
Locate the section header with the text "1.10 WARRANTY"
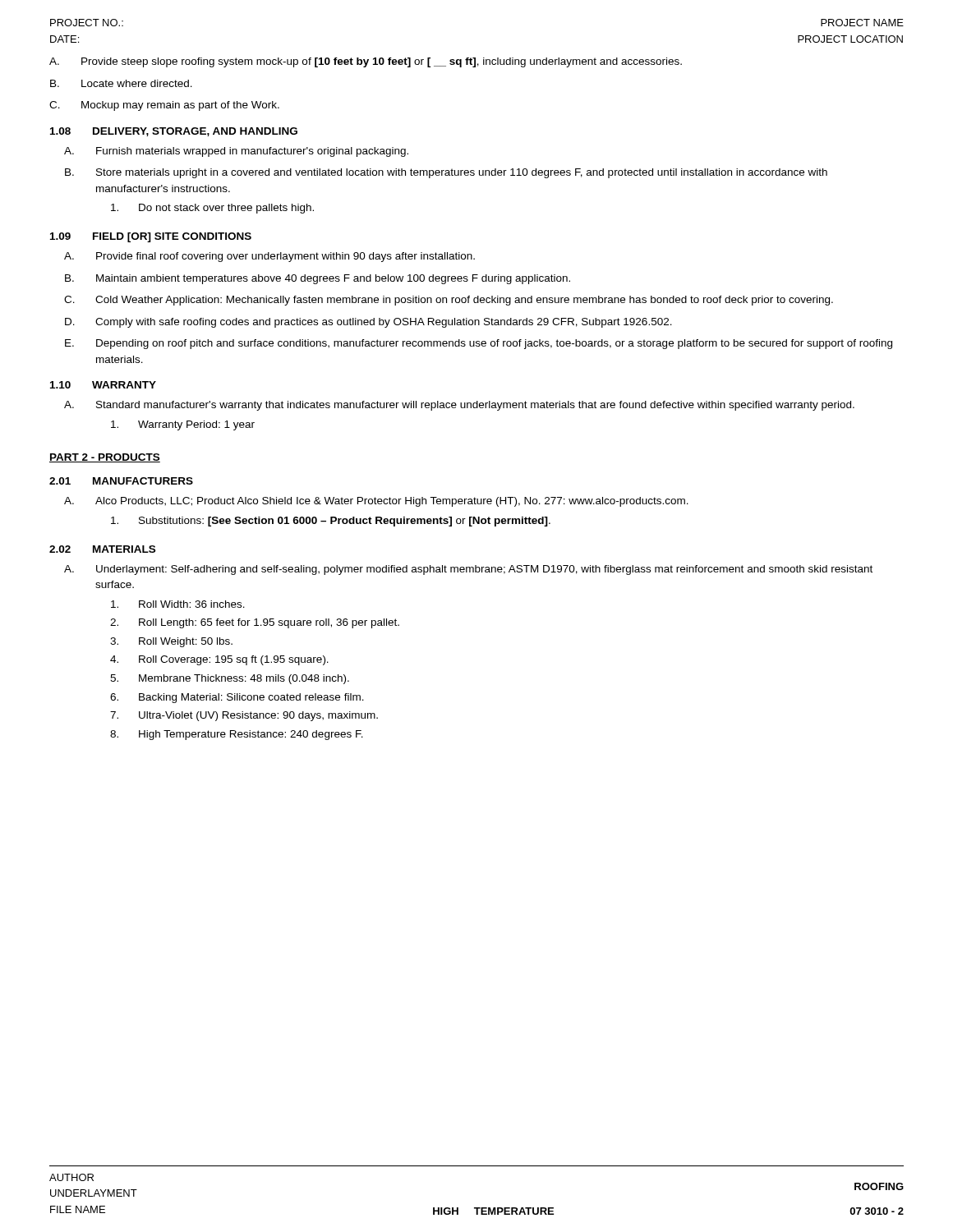[103, 385]
